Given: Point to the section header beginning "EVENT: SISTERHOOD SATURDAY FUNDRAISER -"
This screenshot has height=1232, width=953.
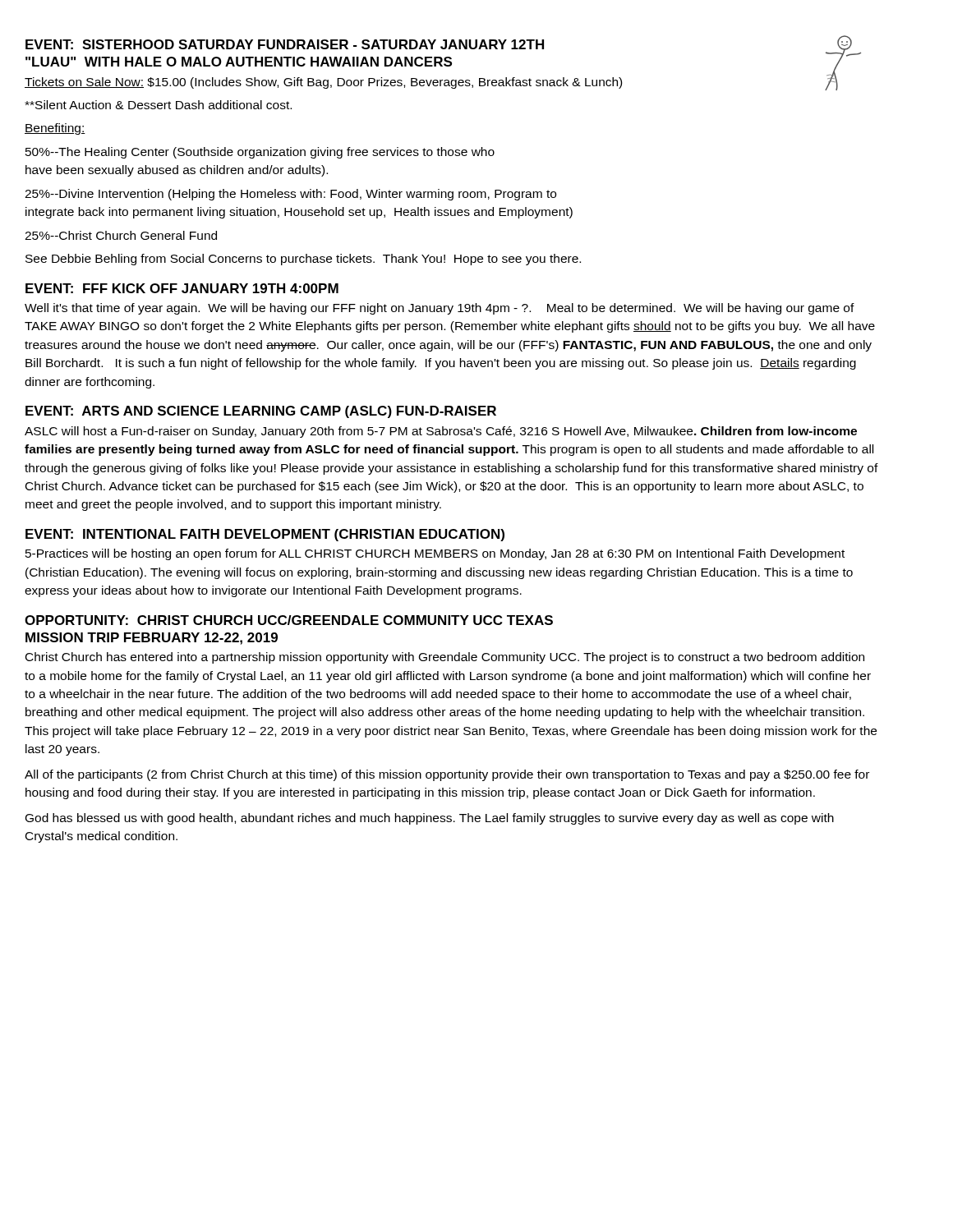Looking at the screenshot, I should point(285,53).
